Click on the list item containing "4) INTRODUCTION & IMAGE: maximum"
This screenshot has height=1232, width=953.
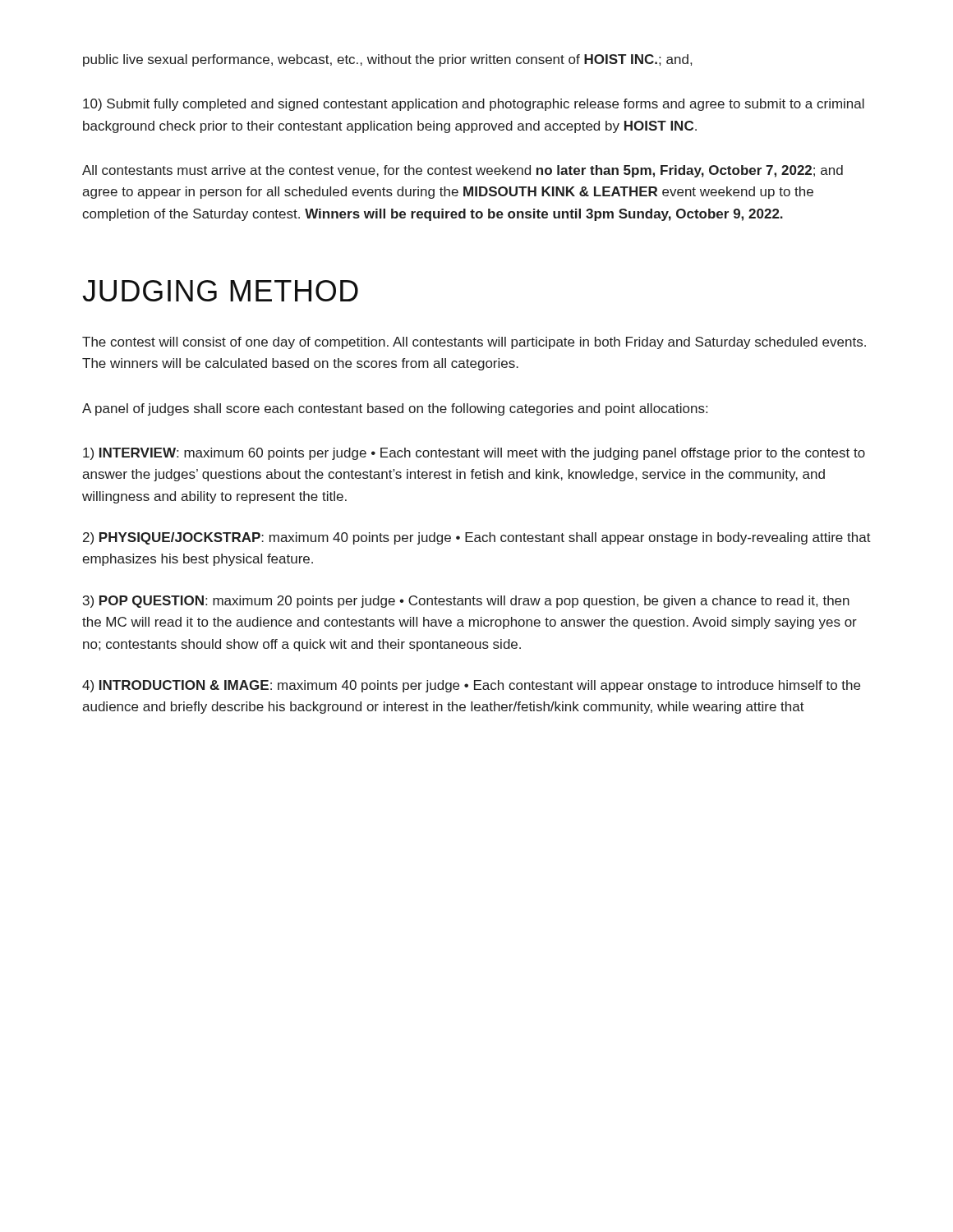tap(472, 696)
